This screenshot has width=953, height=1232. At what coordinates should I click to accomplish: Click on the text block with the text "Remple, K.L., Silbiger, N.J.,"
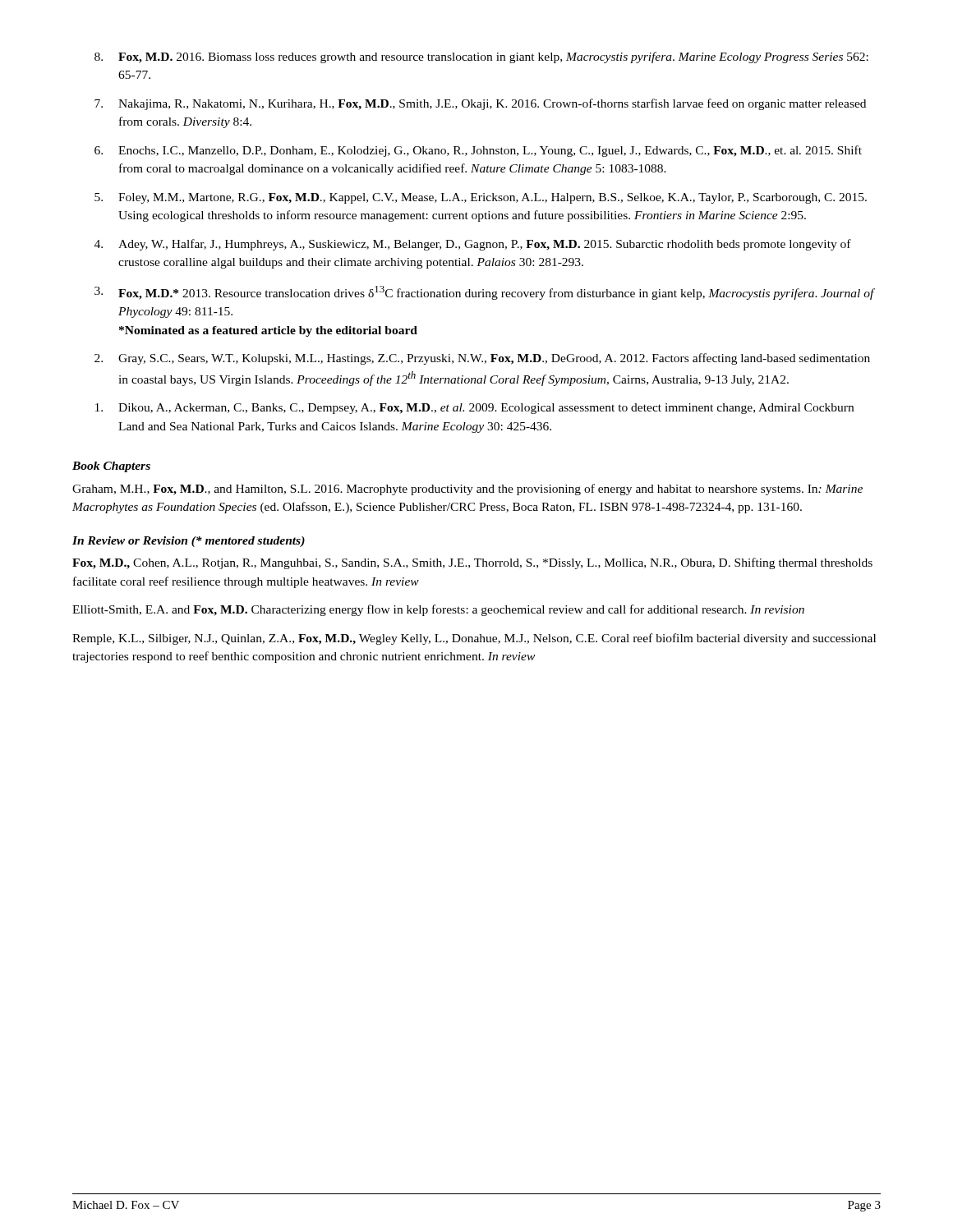point(474,647)
